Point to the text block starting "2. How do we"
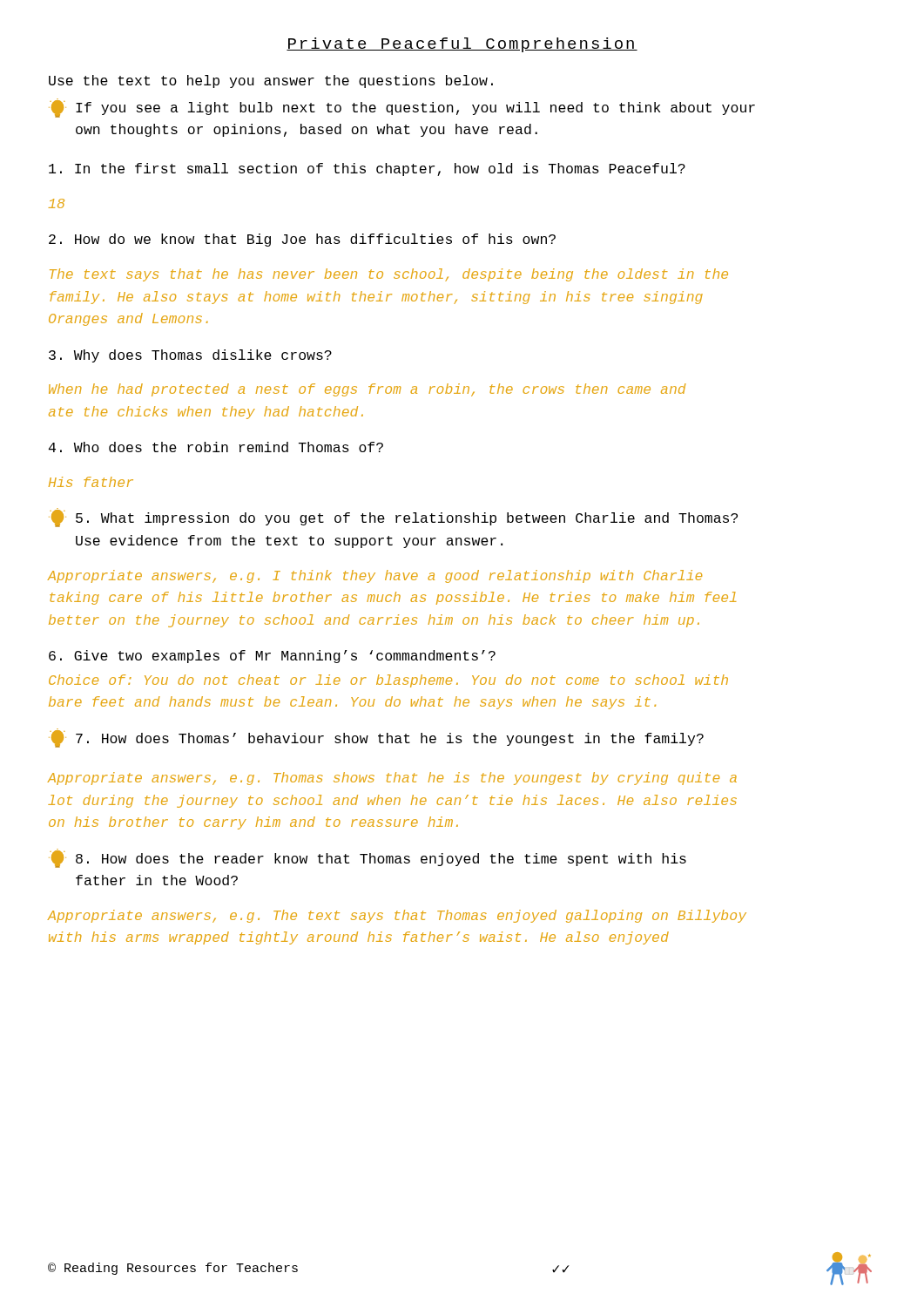Image resolution: width=924 pixels, height=1307 pixels. click(302, 240)
